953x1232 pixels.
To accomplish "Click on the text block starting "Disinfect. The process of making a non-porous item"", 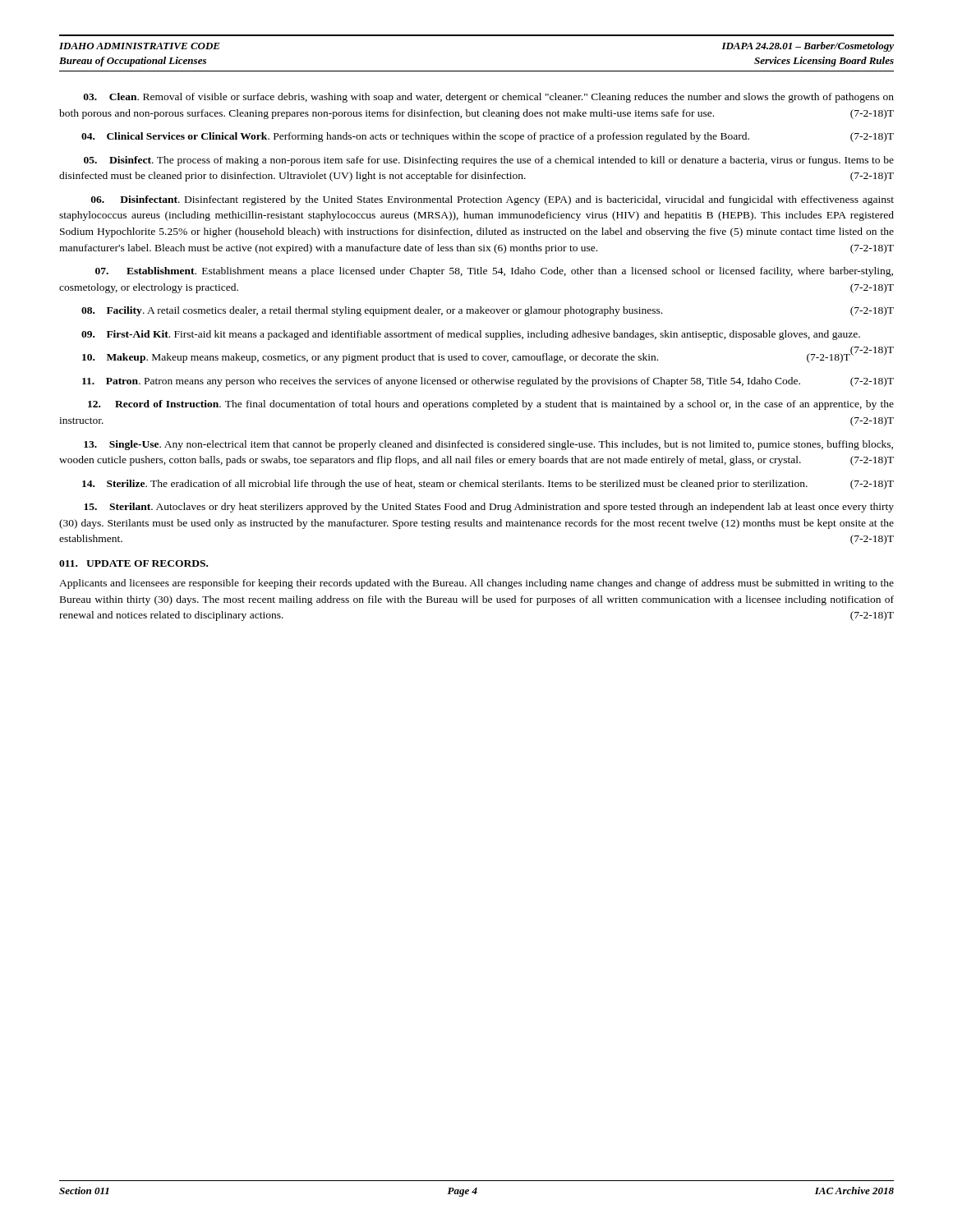I will tap(476, 169).
